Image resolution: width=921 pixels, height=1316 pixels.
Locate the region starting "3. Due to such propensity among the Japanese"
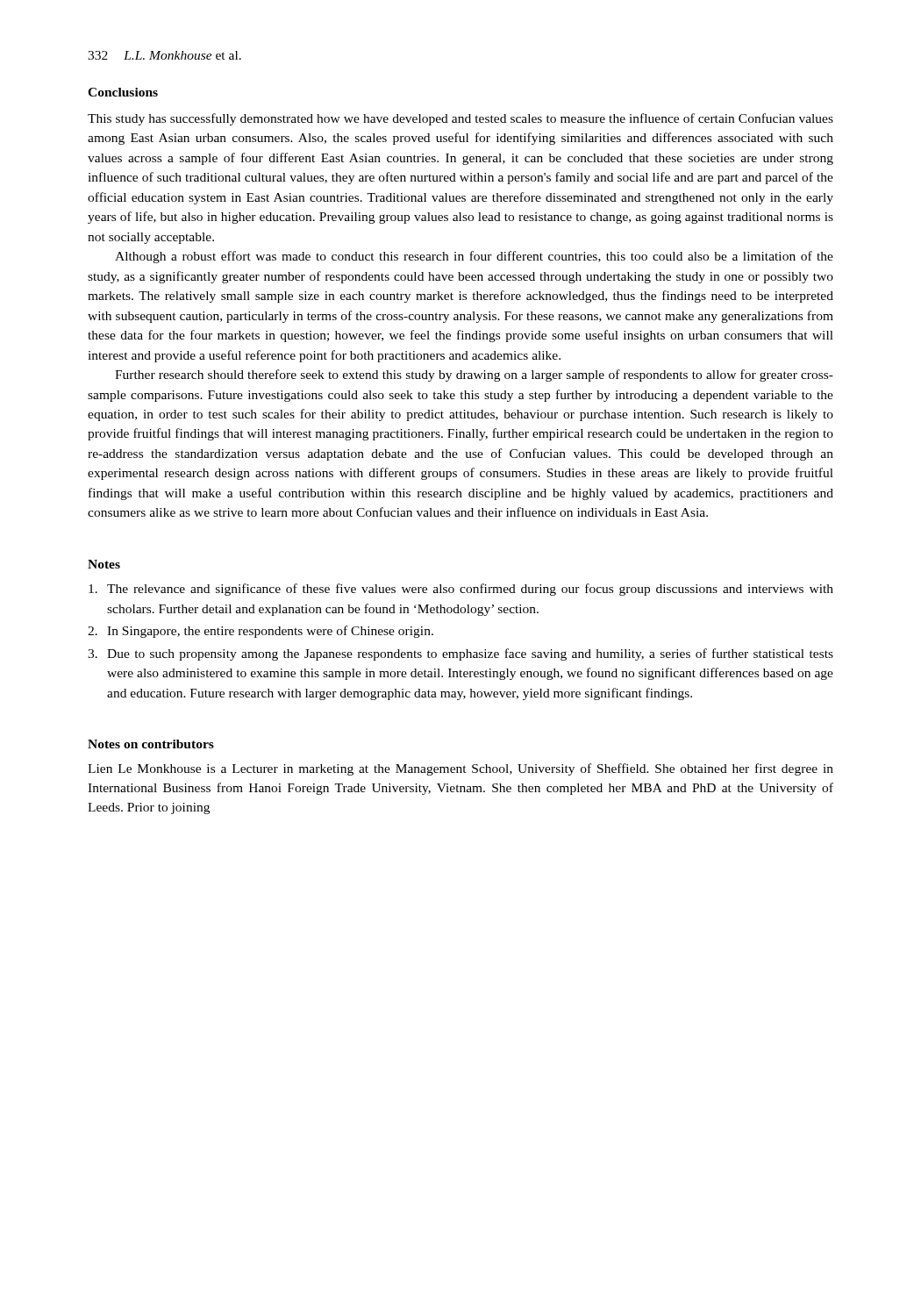460,673
